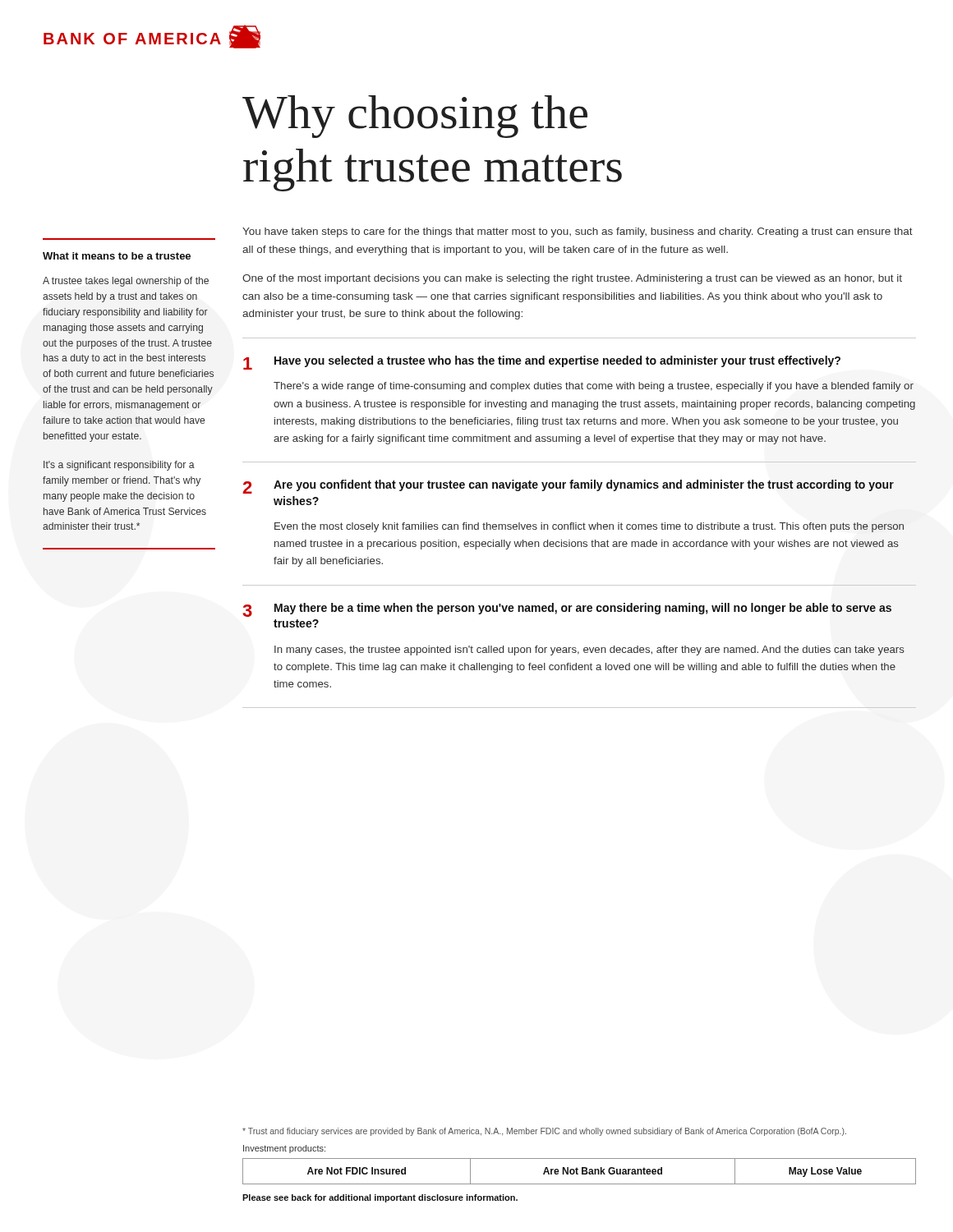Viewport: 953px width, 1232px height.
Task: Locate the block of text that opens with "It's a significant responsibility for a"
Action: 129,496
